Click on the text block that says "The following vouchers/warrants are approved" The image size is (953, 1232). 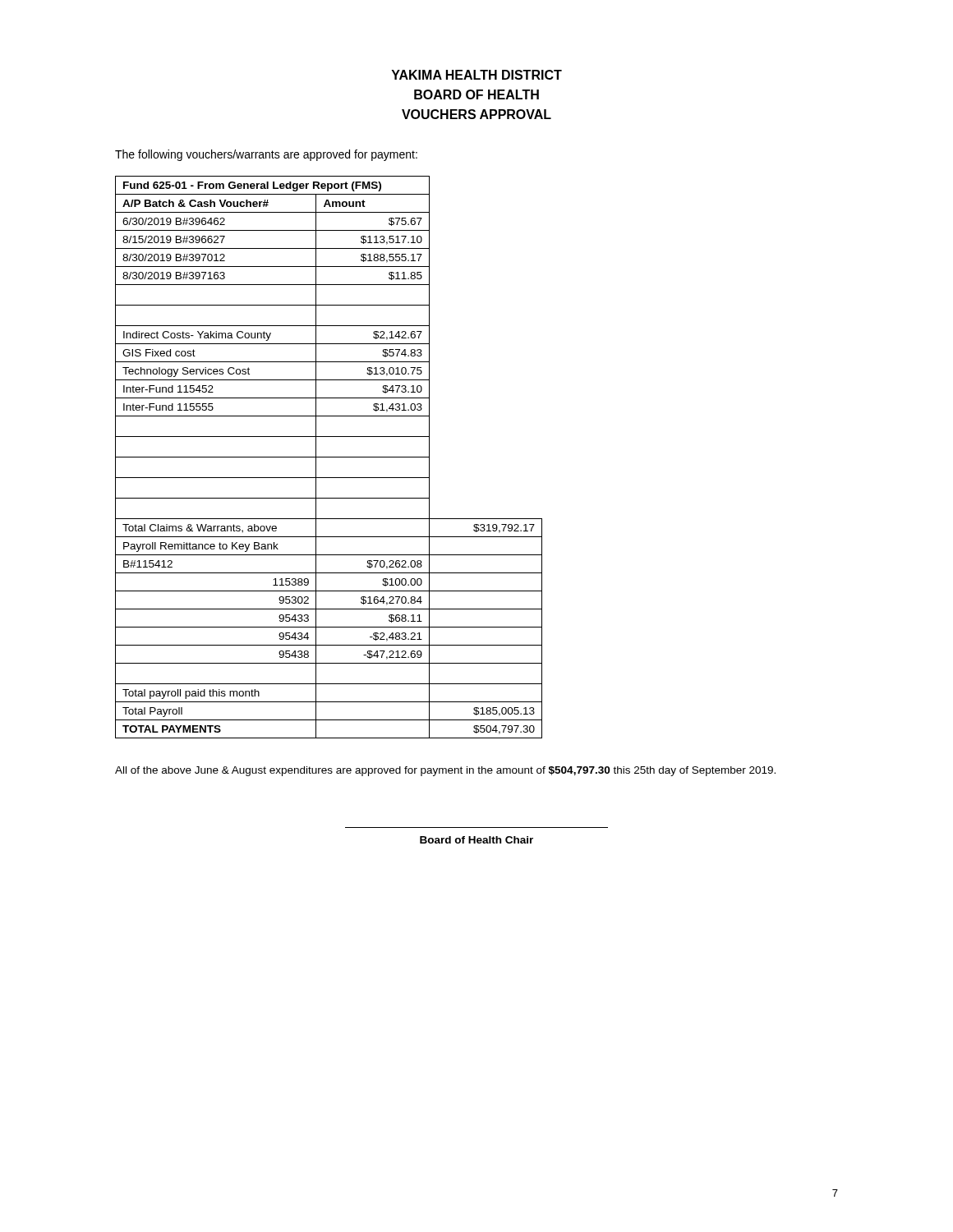pos(267,154)
